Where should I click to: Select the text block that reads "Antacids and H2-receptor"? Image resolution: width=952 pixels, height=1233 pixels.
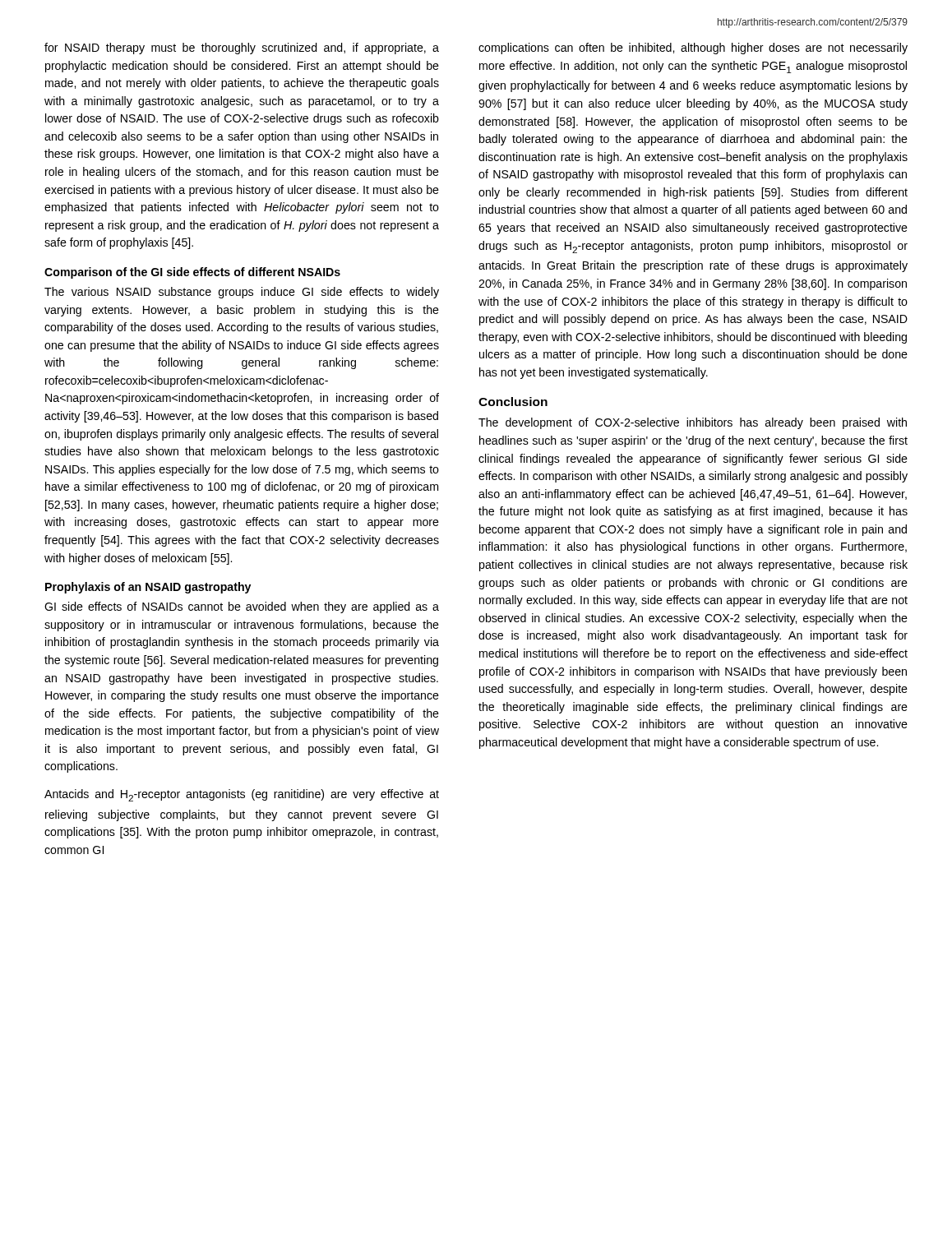242,822
